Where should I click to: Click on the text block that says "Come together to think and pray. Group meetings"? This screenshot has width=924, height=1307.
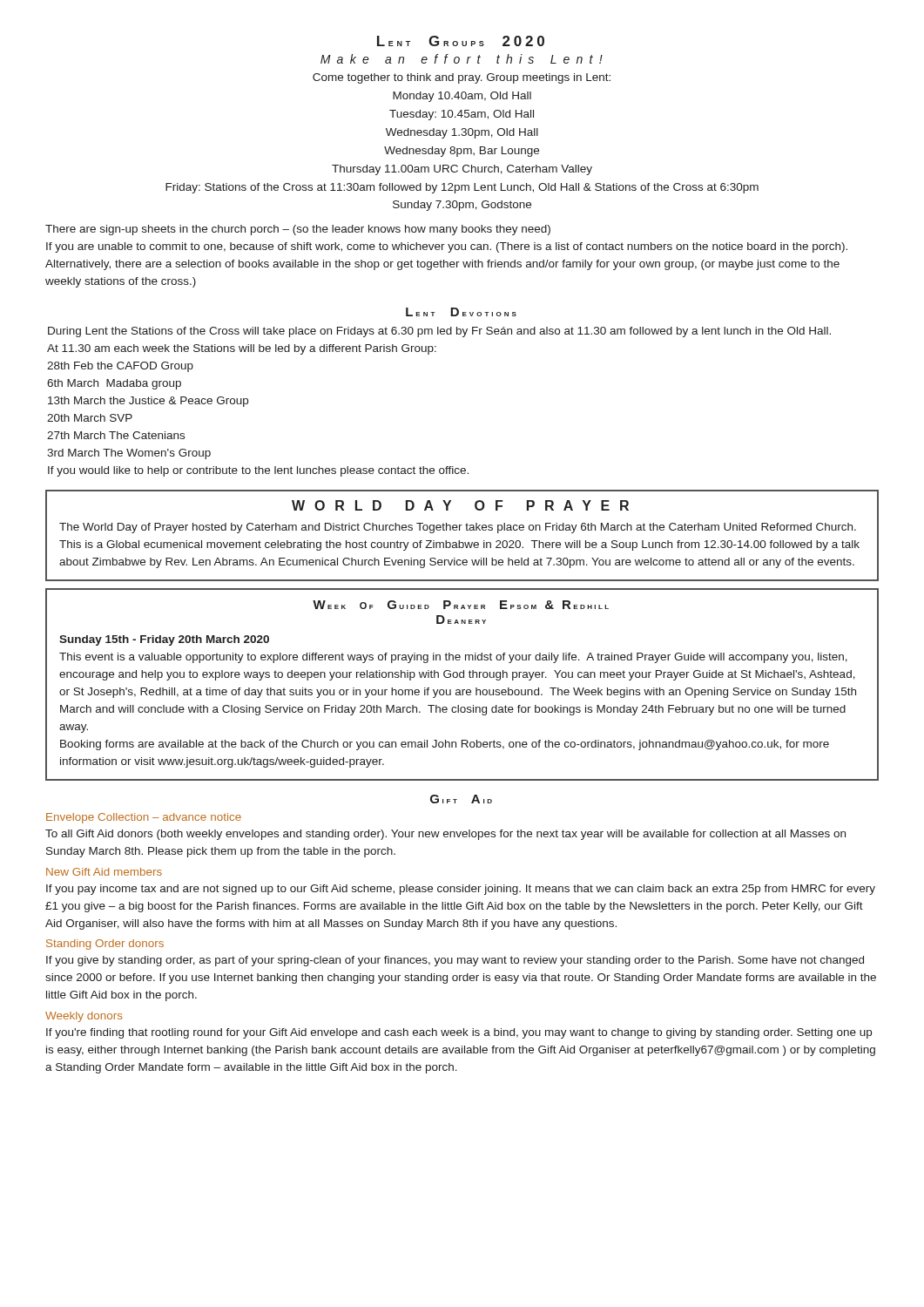click(462, 141)
